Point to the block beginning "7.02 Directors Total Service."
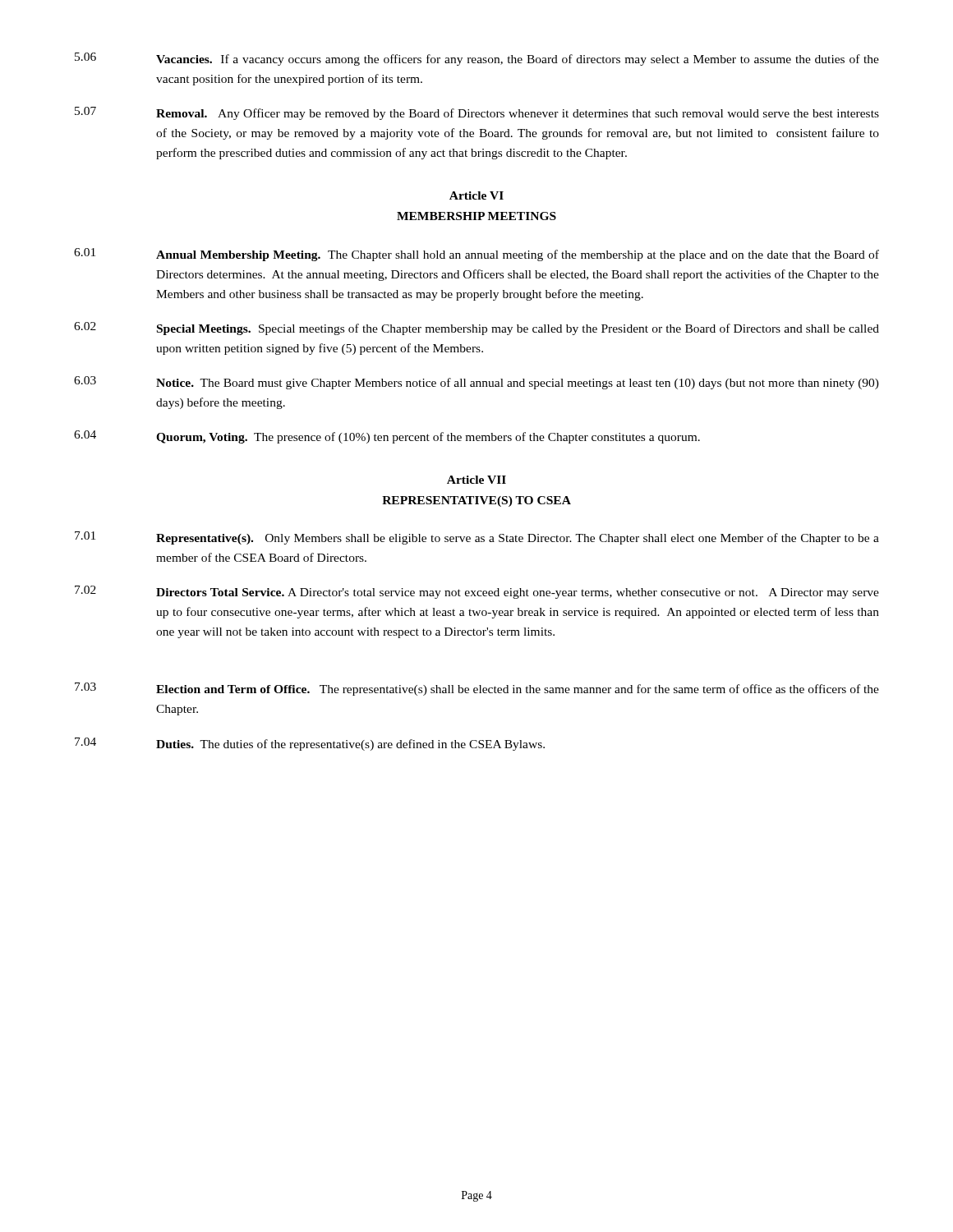Viewport: 953px width, 1232px height. 476,612
